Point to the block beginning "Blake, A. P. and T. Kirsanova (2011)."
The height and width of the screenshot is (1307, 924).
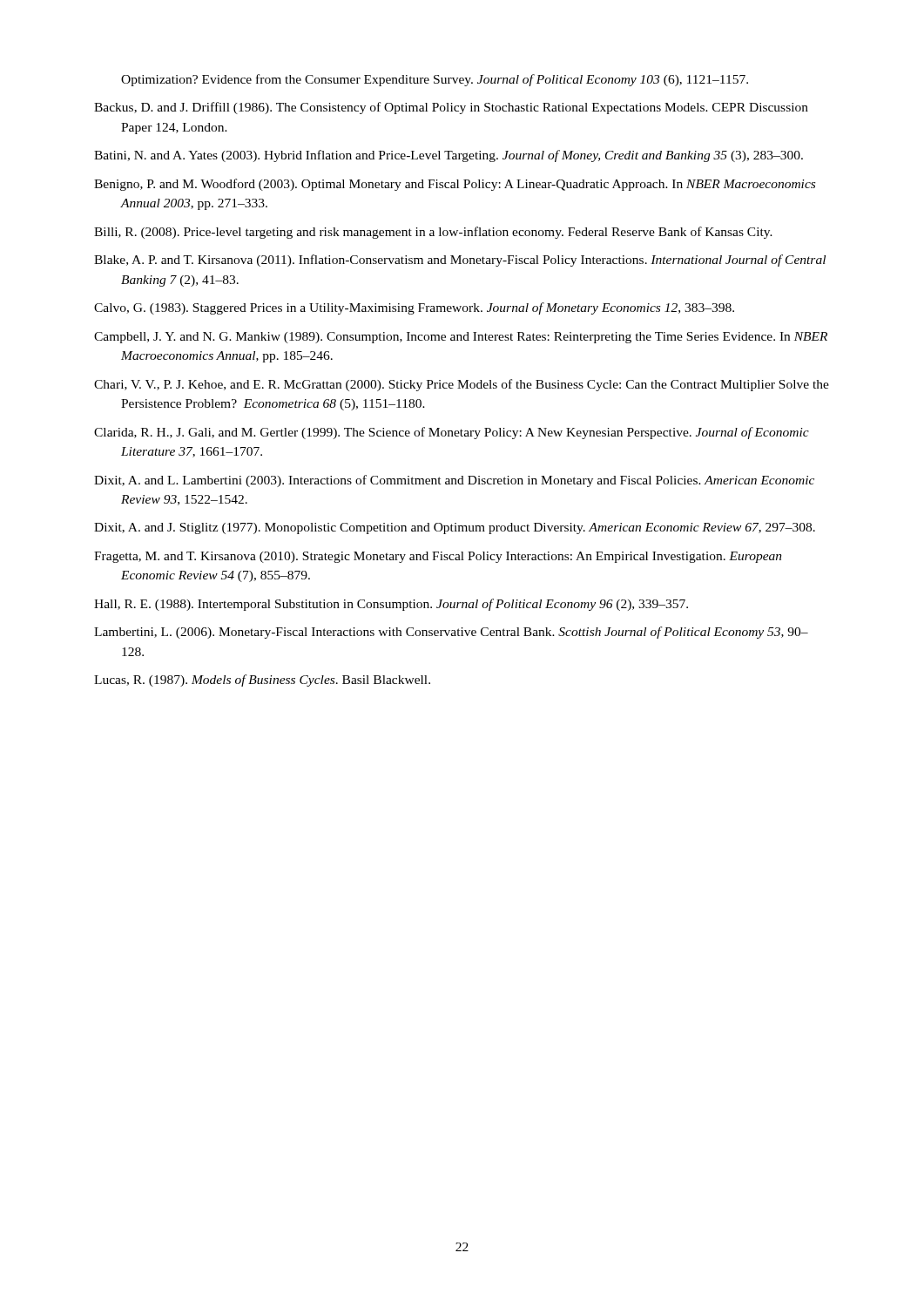point(460,269)
